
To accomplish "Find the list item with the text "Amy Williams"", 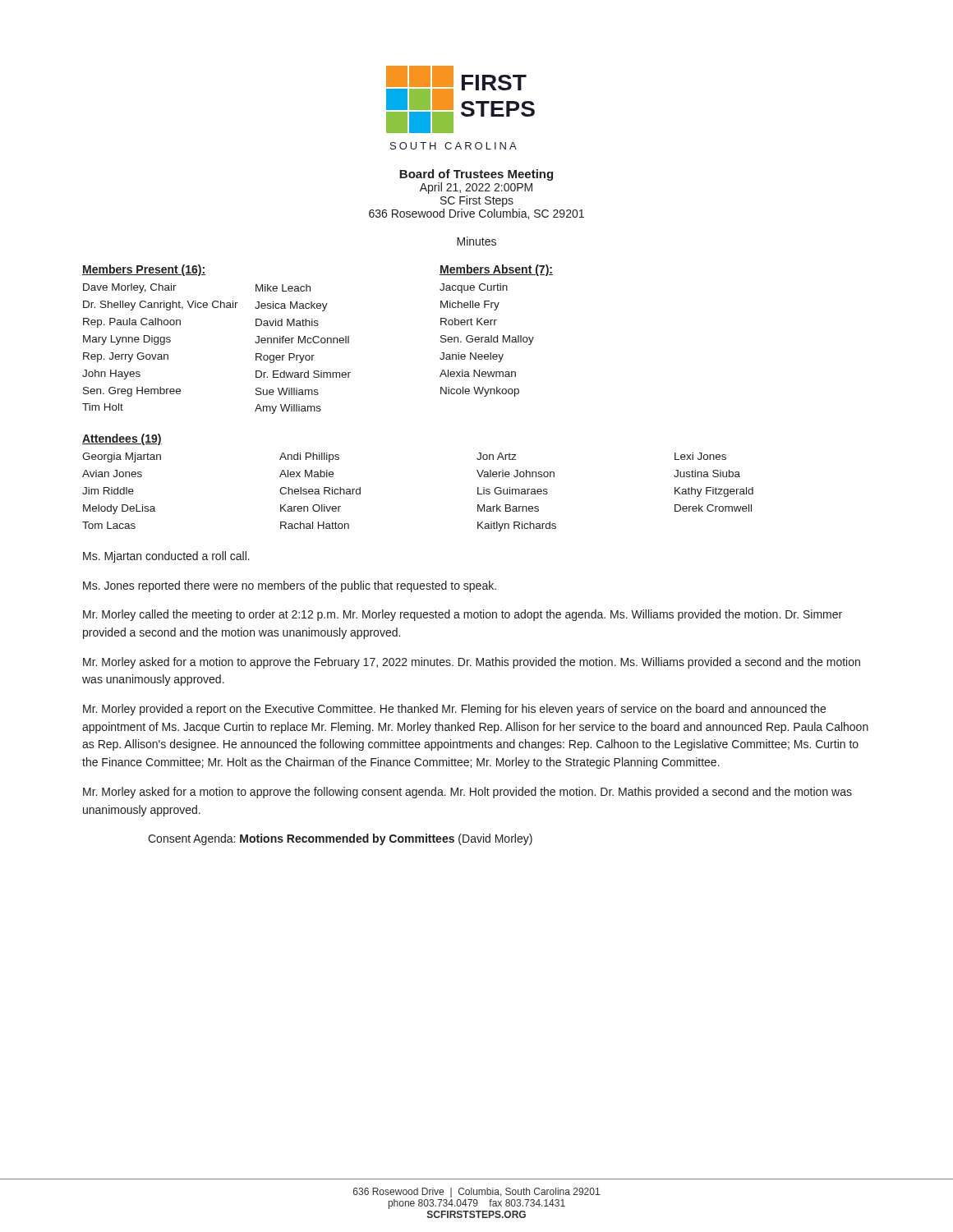I will (288, 408).
